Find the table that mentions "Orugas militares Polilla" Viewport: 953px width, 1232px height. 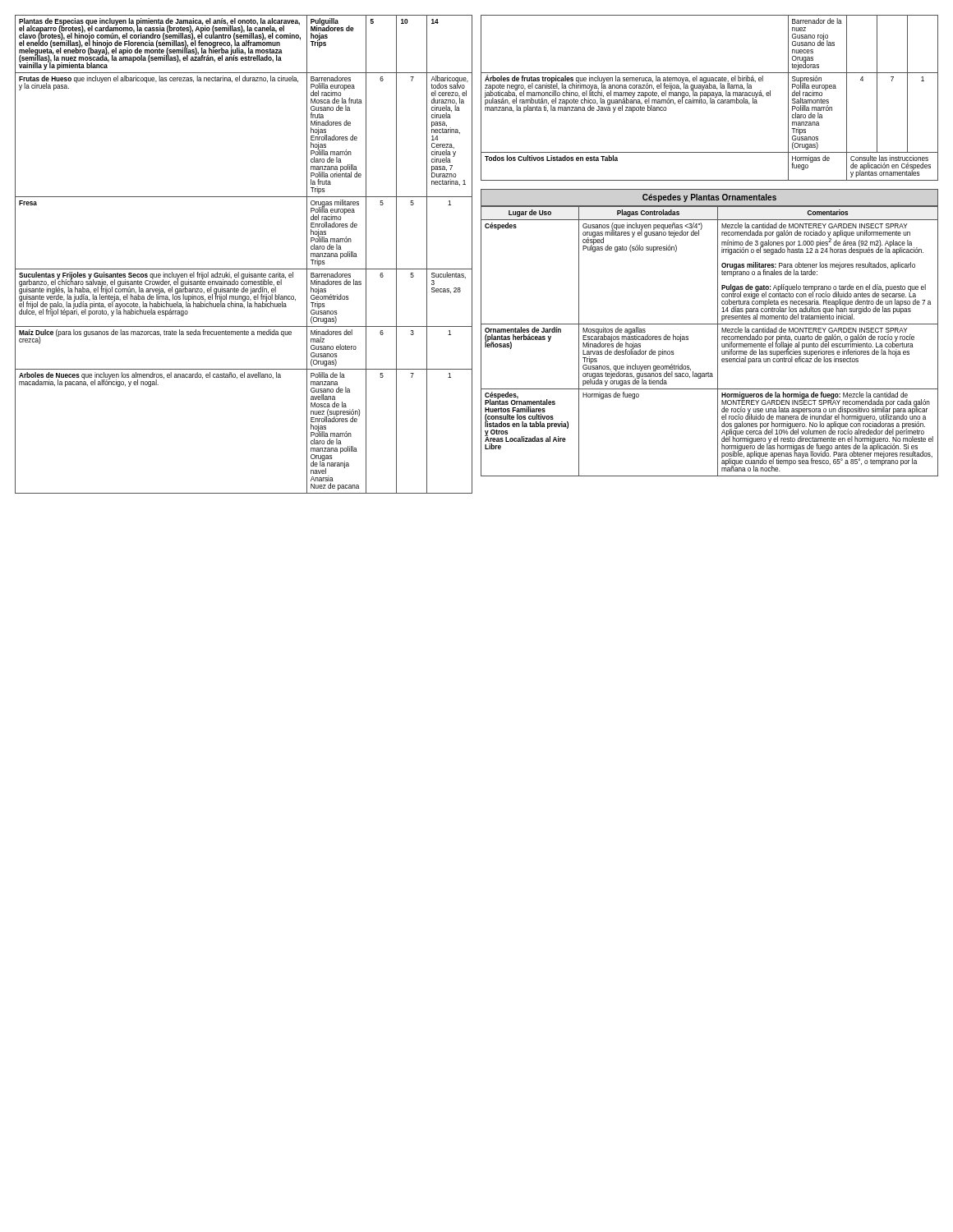coord(244,254)
